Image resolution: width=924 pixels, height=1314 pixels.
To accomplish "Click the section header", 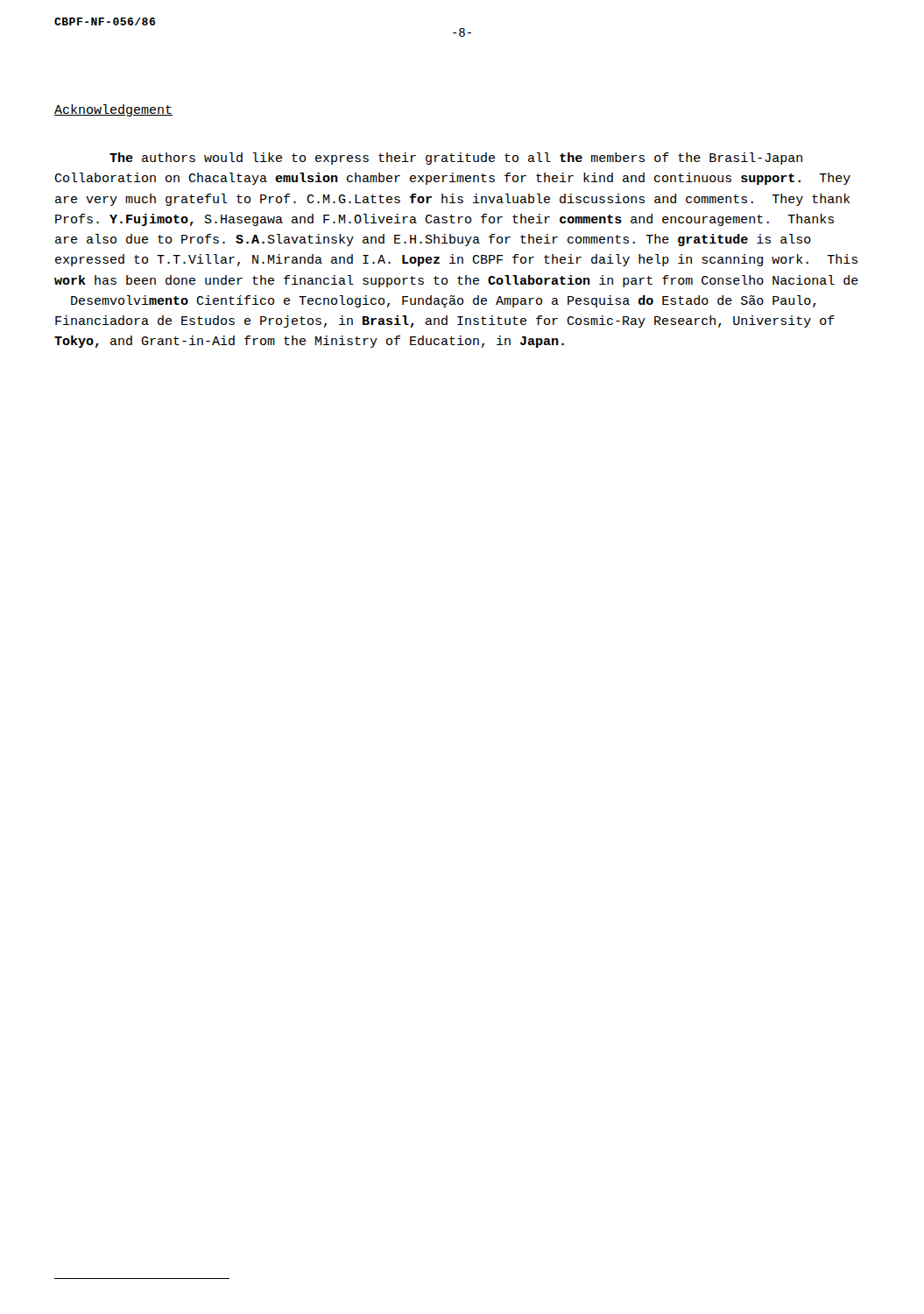I will click(113, 111).
